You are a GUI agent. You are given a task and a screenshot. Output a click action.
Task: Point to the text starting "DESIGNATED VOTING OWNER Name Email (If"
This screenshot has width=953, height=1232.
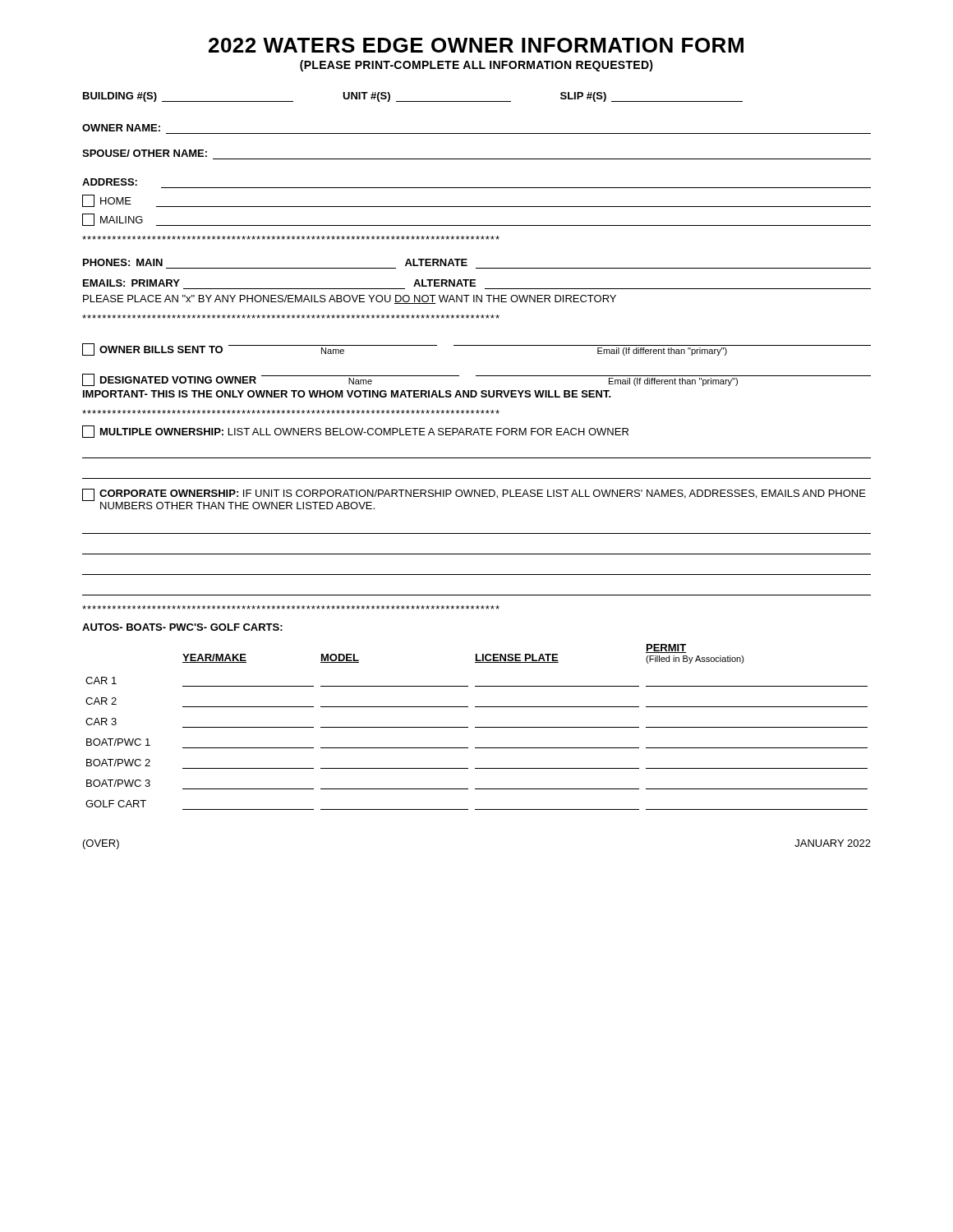click(476, 380)
